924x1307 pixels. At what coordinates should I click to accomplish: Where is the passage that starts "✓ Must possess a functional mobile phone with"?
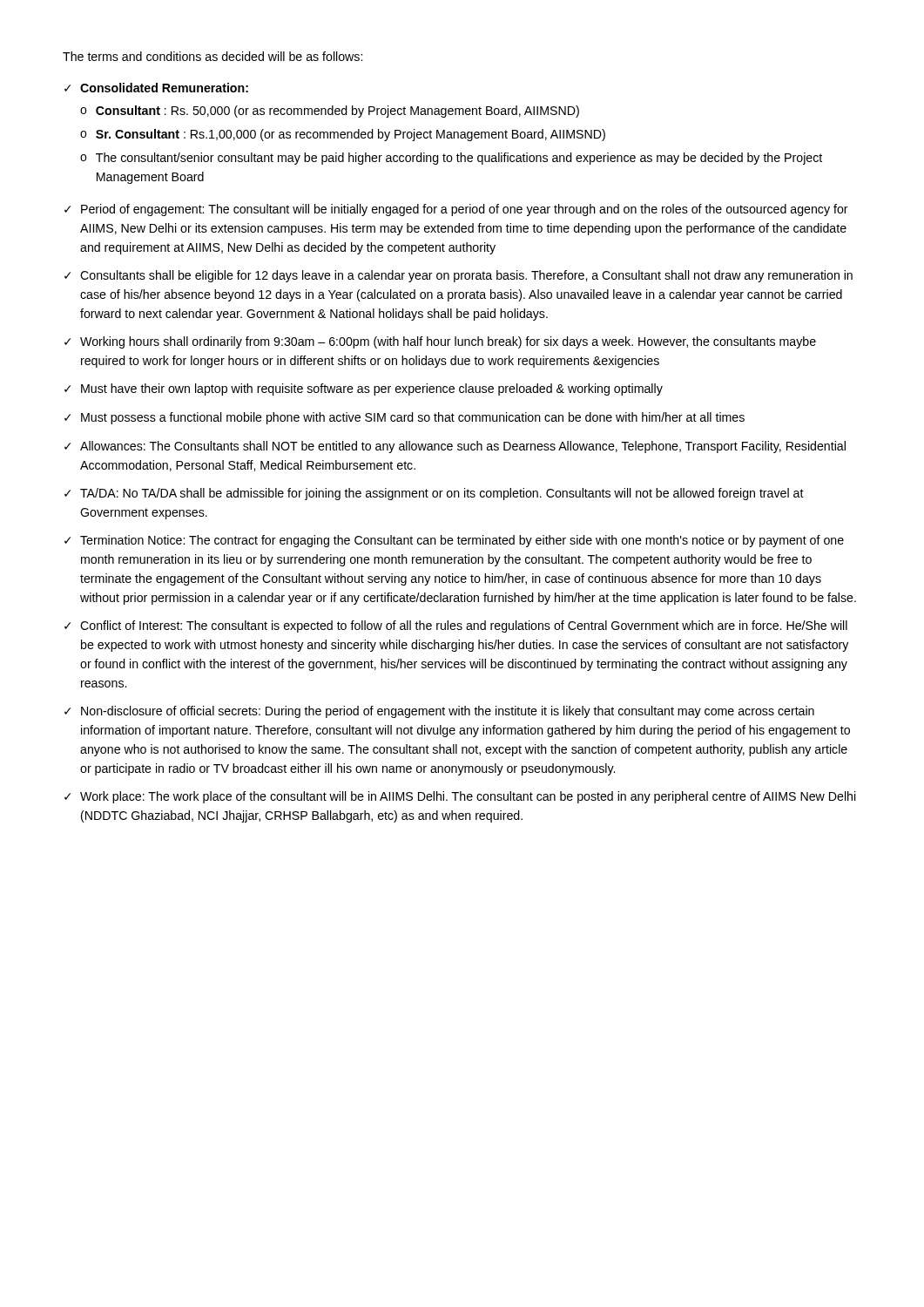(x=462, y=418)
